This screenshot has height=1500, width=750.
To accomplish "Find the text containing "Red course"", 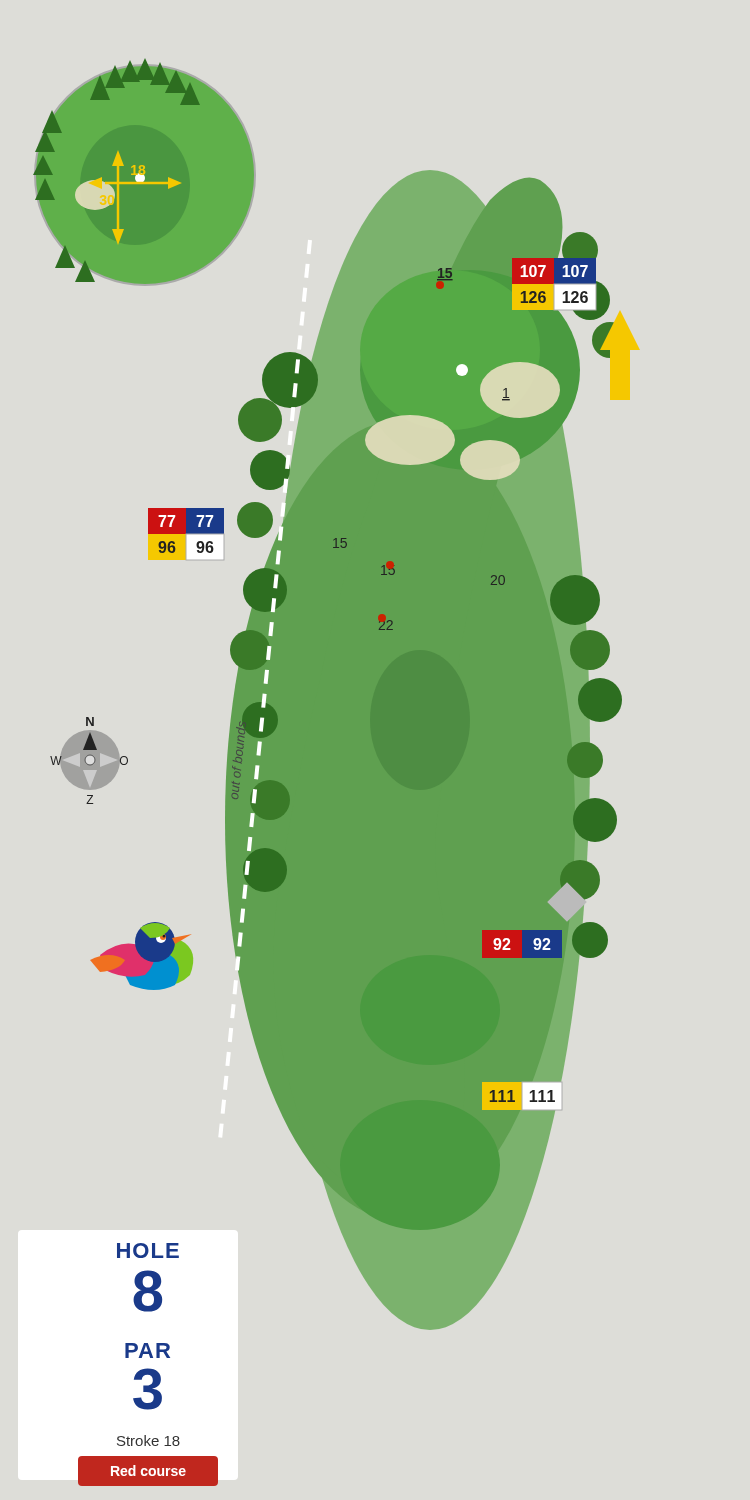I will (148, 1471).
